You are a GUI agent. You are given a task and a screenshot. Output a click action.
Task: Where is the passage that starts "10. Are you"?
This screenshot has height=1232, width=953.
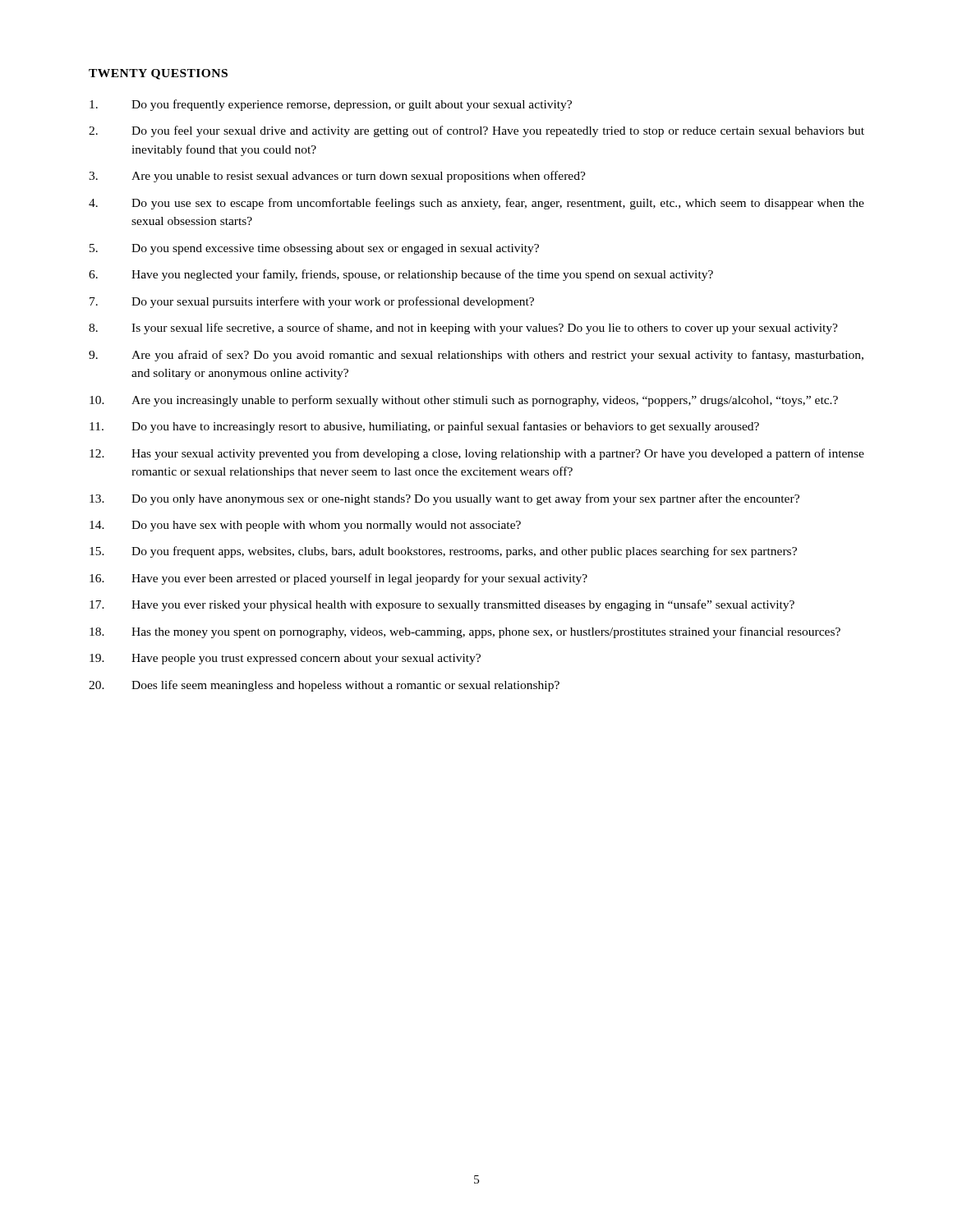click(x=476, y=400)
